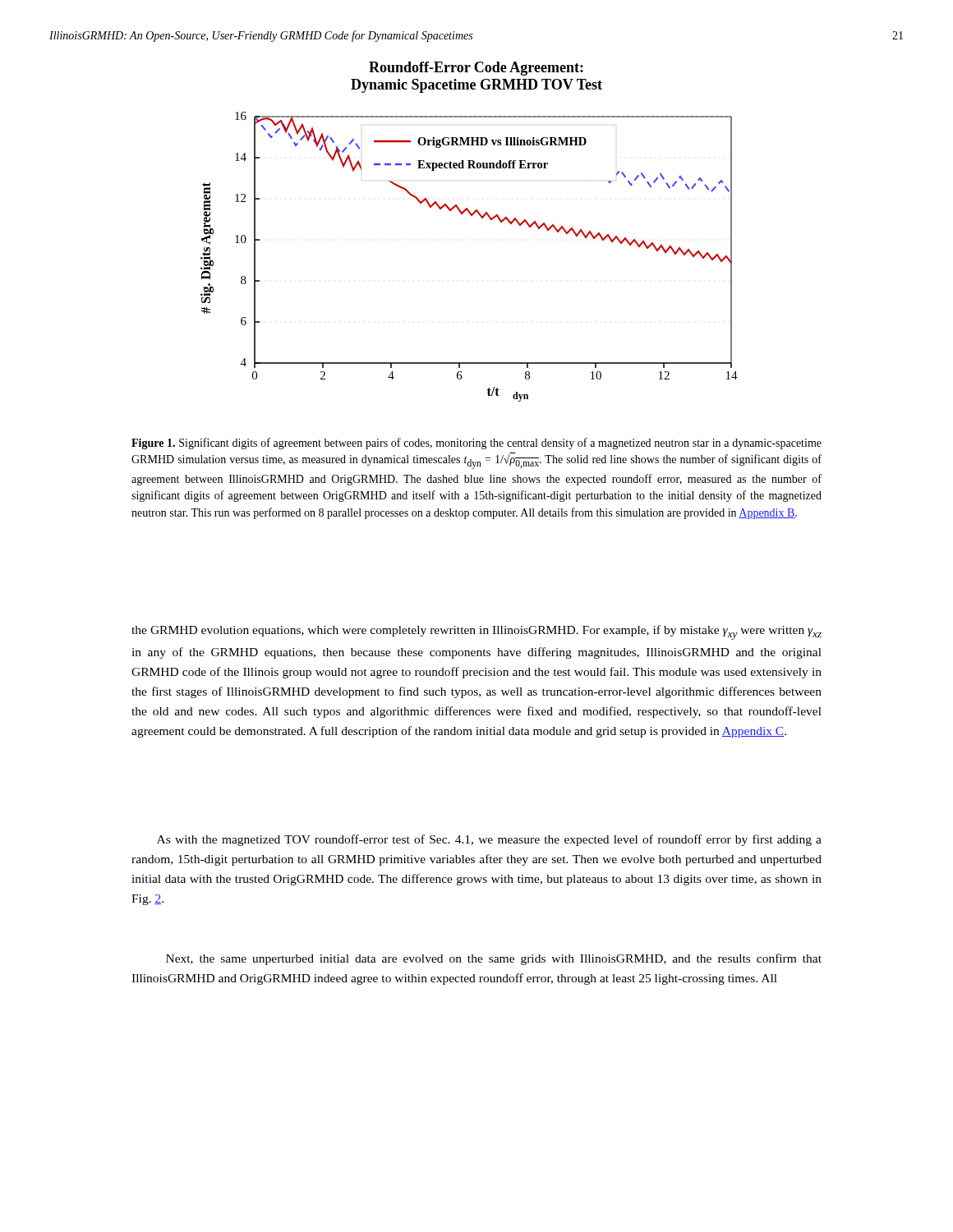Locate the text block containing "As with the magnetized TOV roundoff-error test of"
The image size is (953, 1232).
476,869
